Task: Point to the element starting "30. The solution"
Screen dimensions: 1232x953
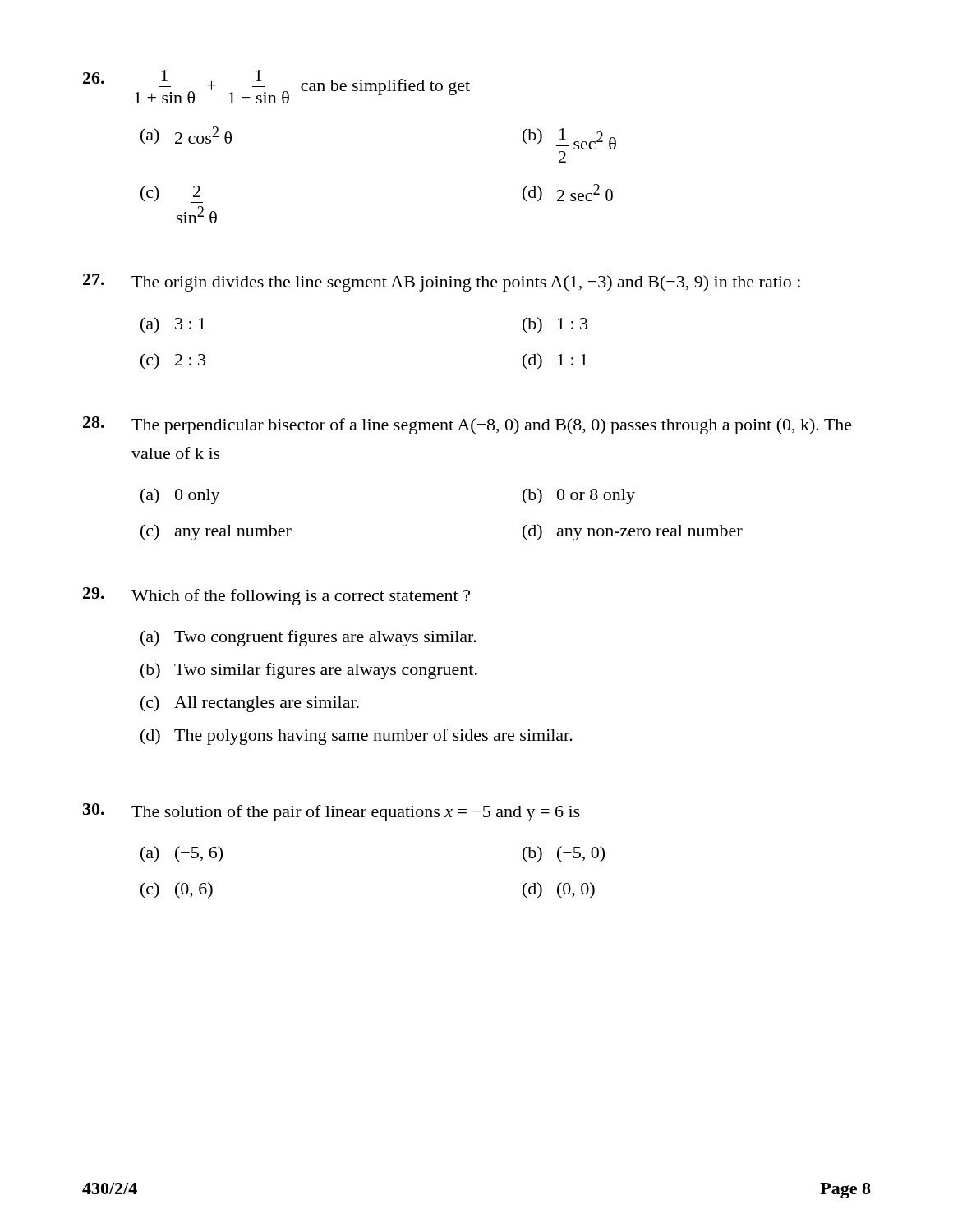Action: tap(331, 812)
